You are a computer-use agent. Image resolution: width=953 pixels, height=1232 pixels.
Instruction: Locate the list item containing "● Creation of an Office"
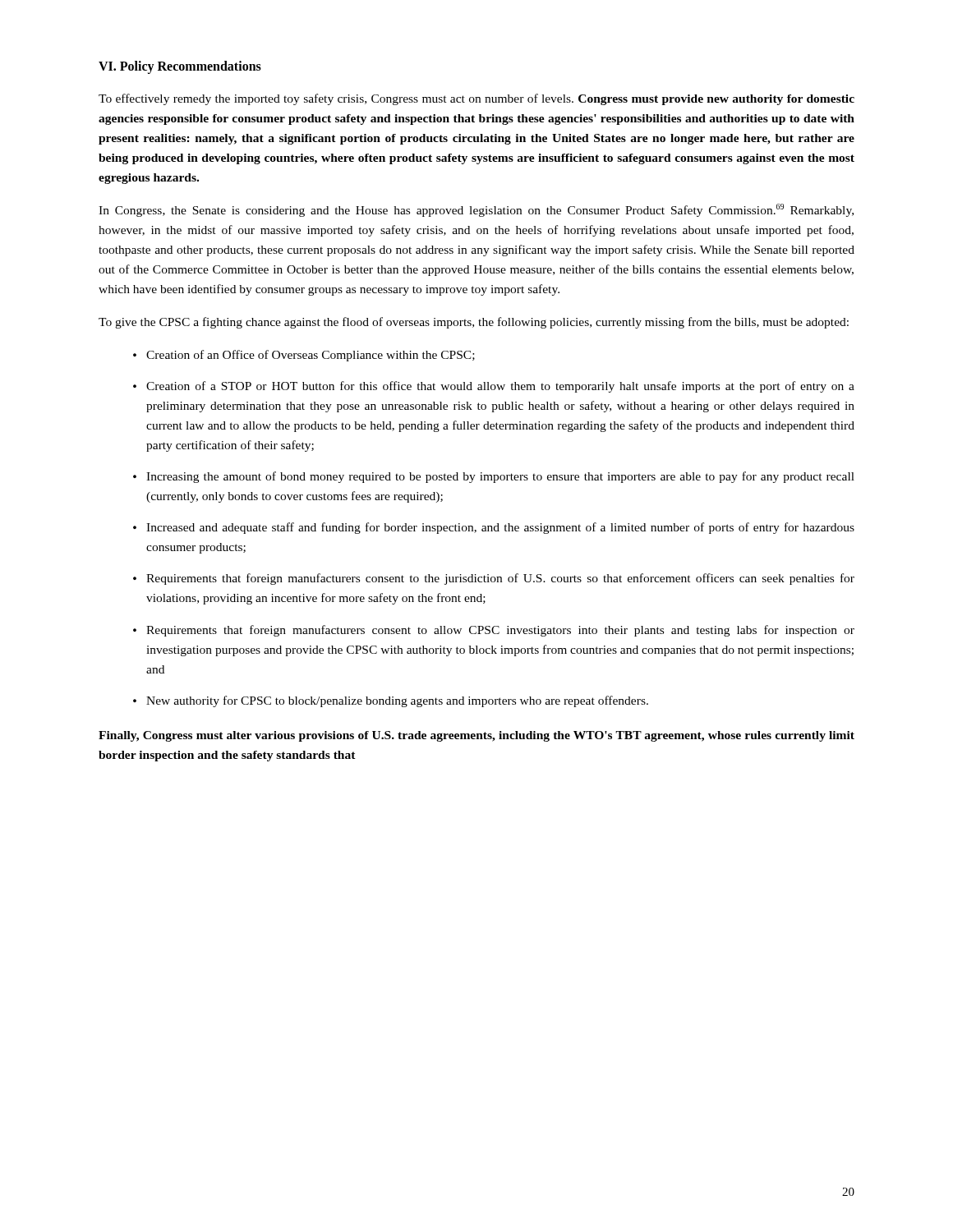pos(304,356)
